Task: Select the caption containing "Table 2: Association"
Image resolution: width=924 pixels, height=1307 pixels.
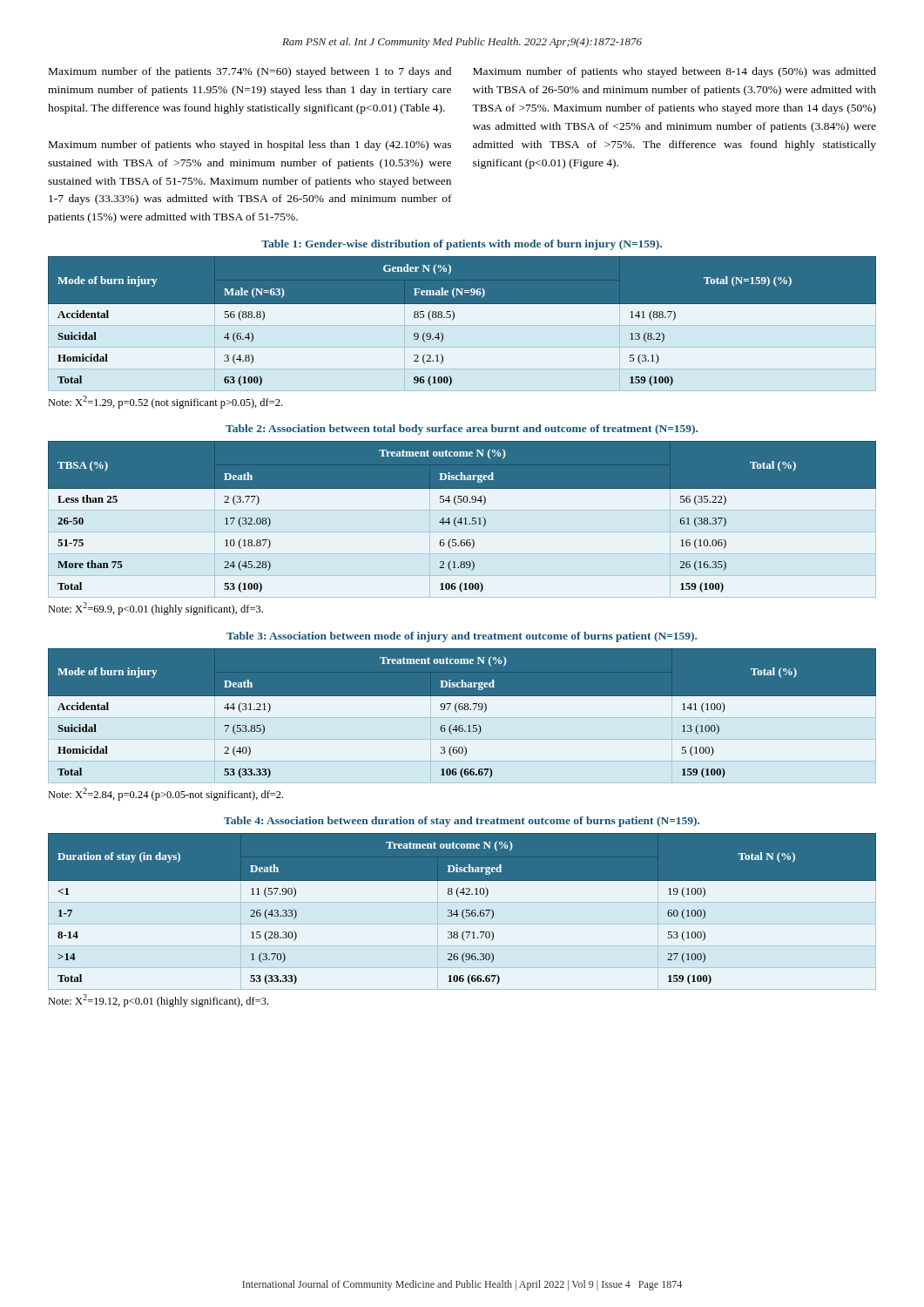Action: (x=462, y=429)
